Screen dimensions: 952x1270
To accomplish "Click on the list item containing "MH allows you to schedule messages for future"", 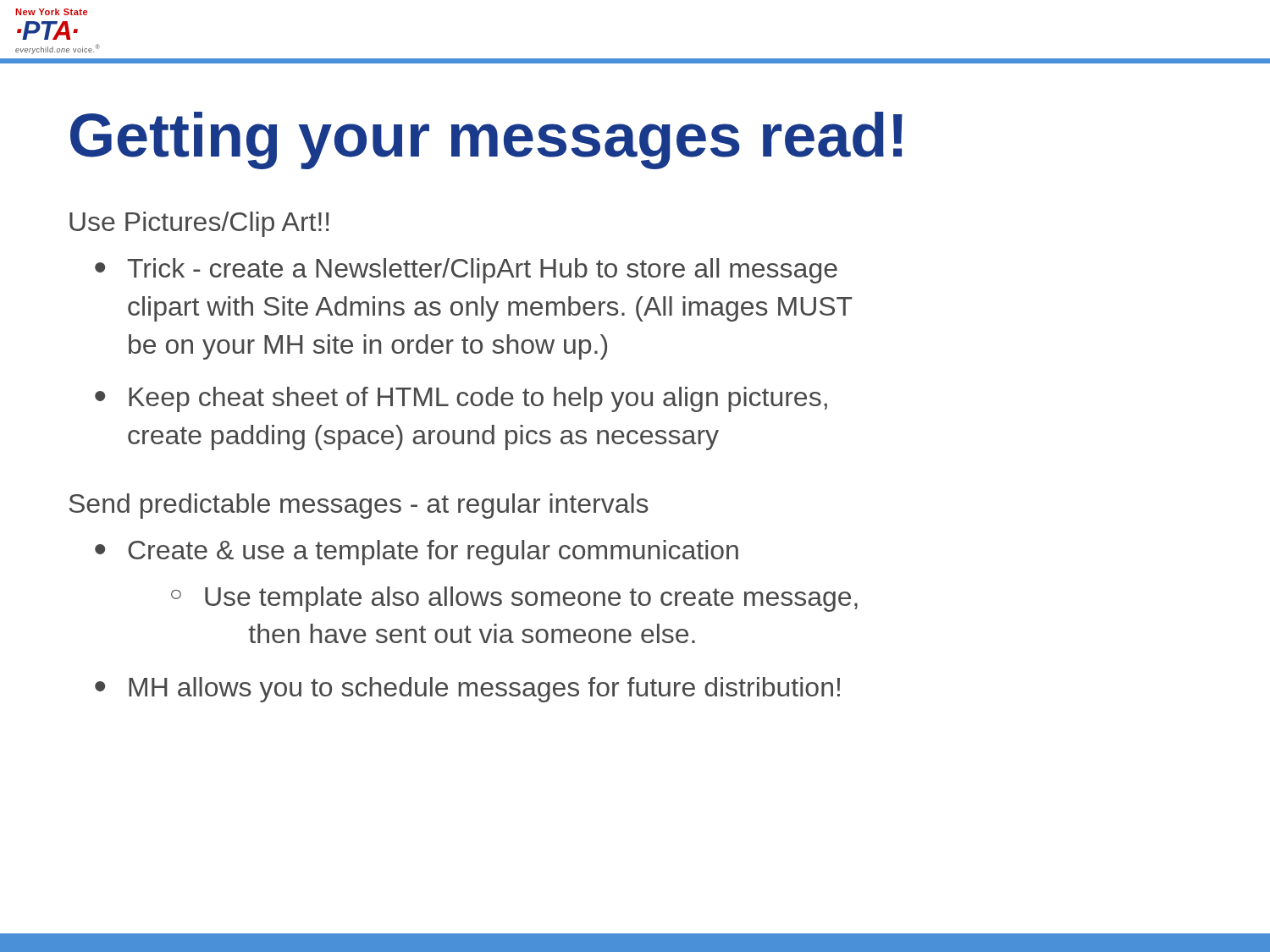I will (x=485, y=687).
